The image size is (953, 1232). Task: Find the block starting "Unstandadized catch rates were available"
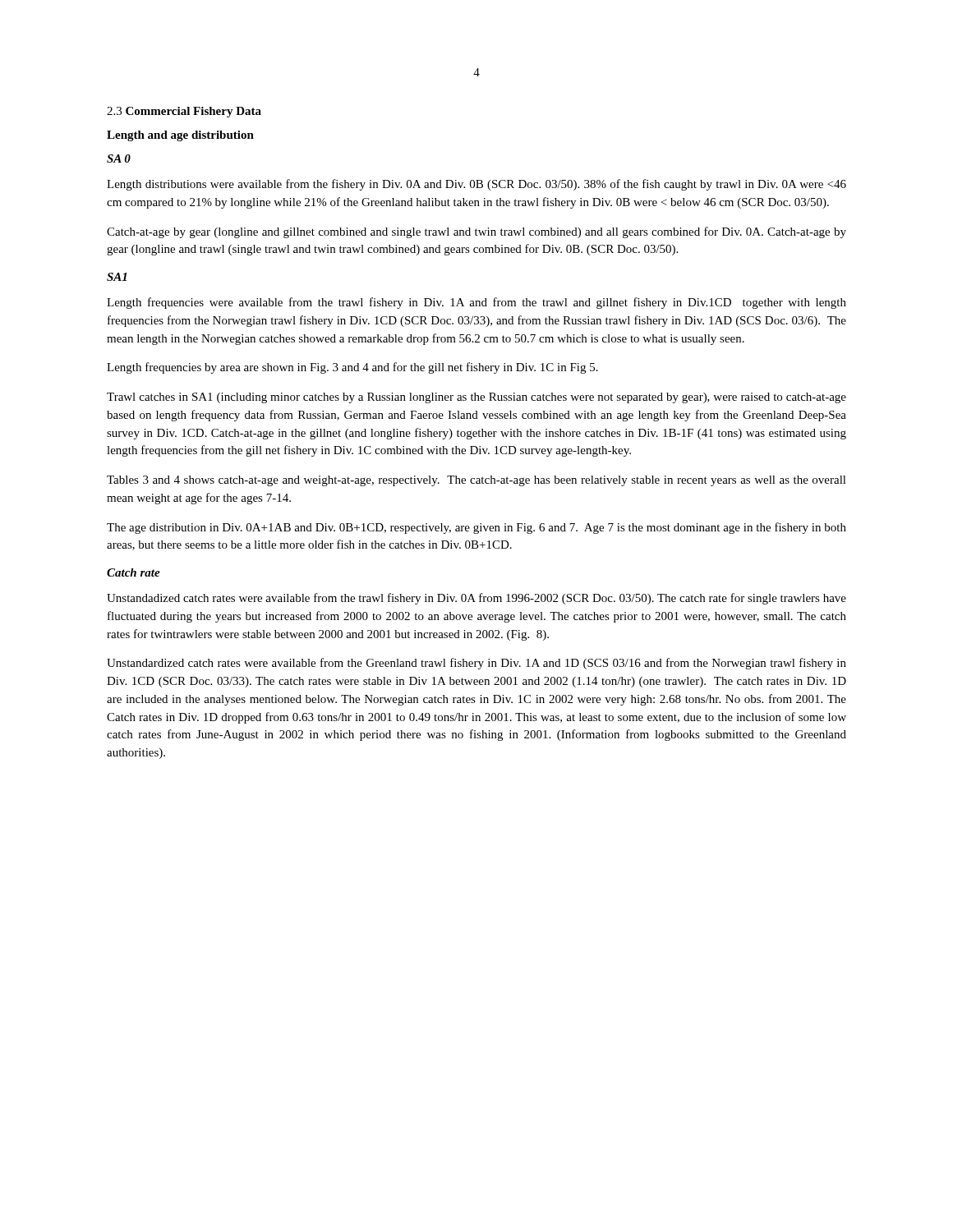pyautogui.click(x=476, y=616)
